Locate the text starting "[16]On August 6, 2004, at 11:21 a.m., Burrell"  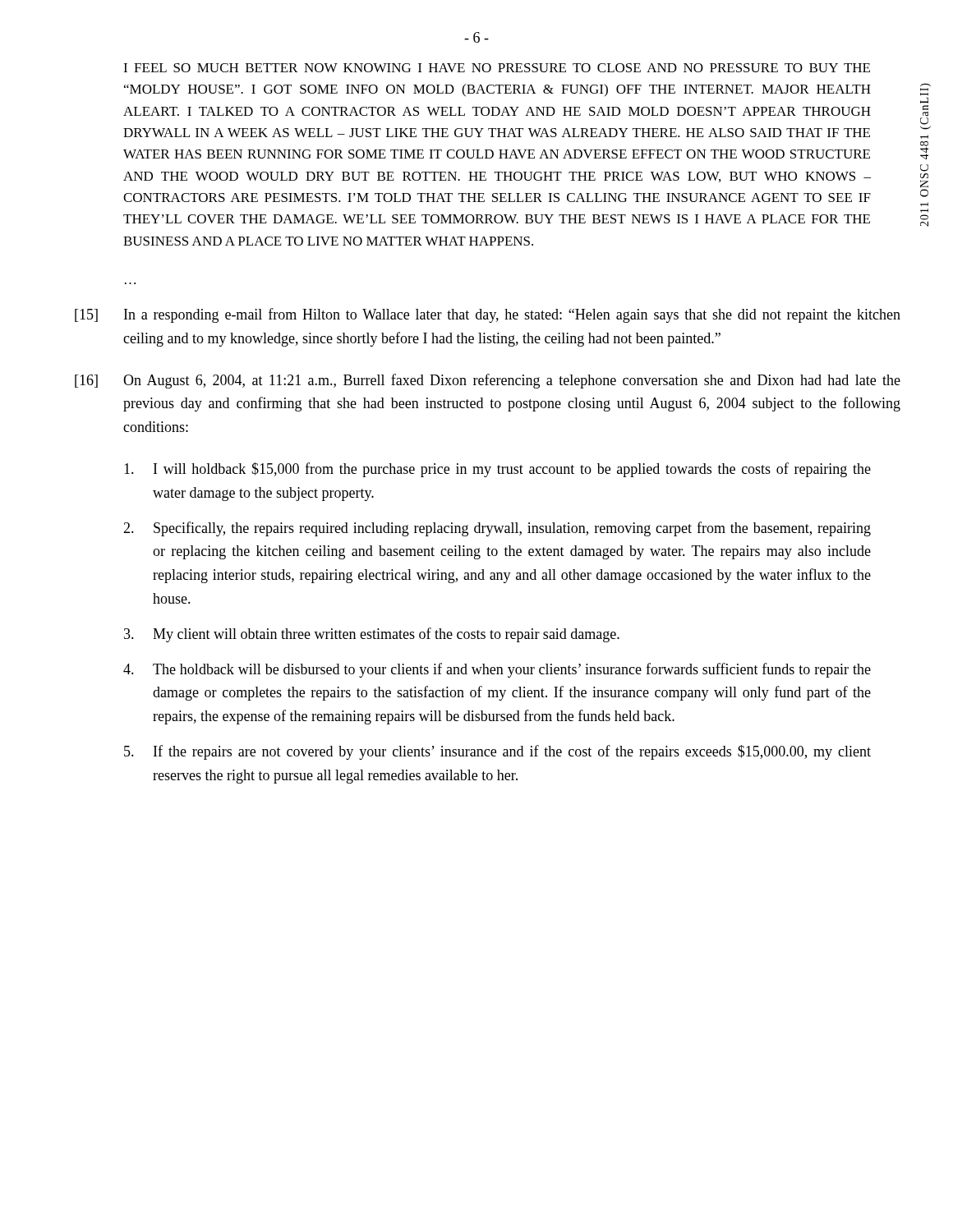coord(487,404)
